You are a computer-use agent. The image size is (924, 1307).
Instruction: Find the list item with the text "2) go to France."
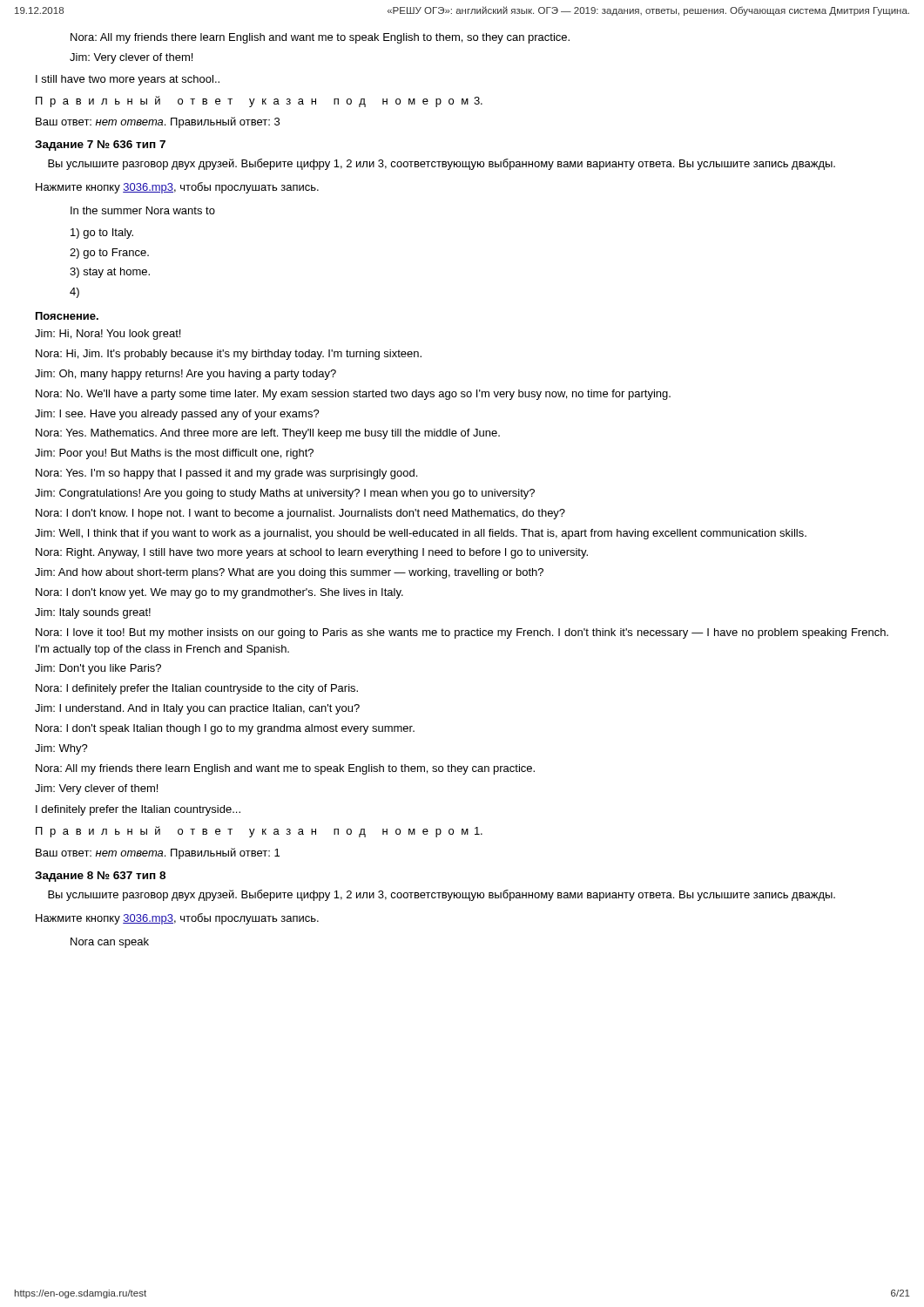click(x=109, y=254)
